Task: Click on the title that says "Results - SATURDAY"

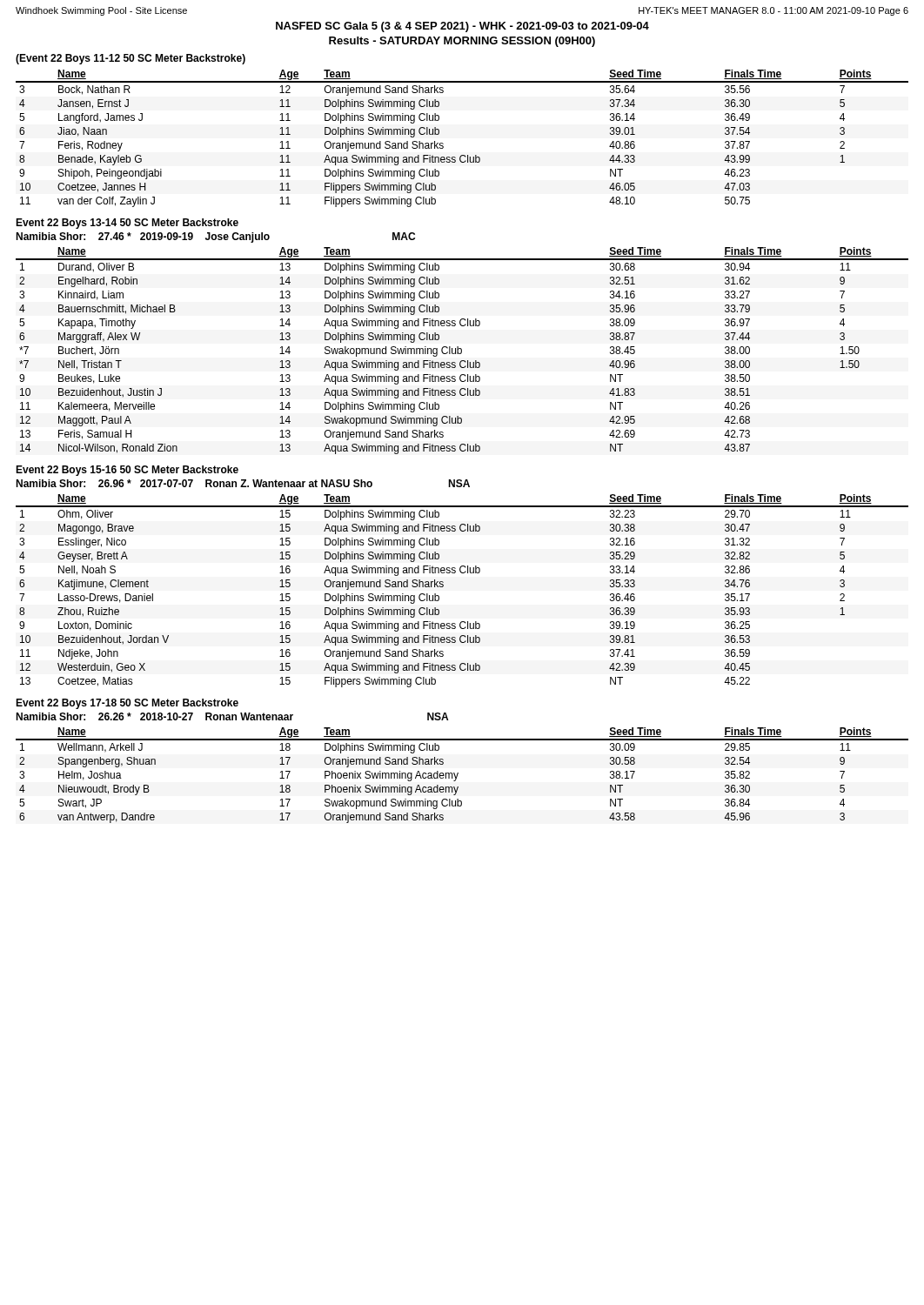Action: [462, 40]
